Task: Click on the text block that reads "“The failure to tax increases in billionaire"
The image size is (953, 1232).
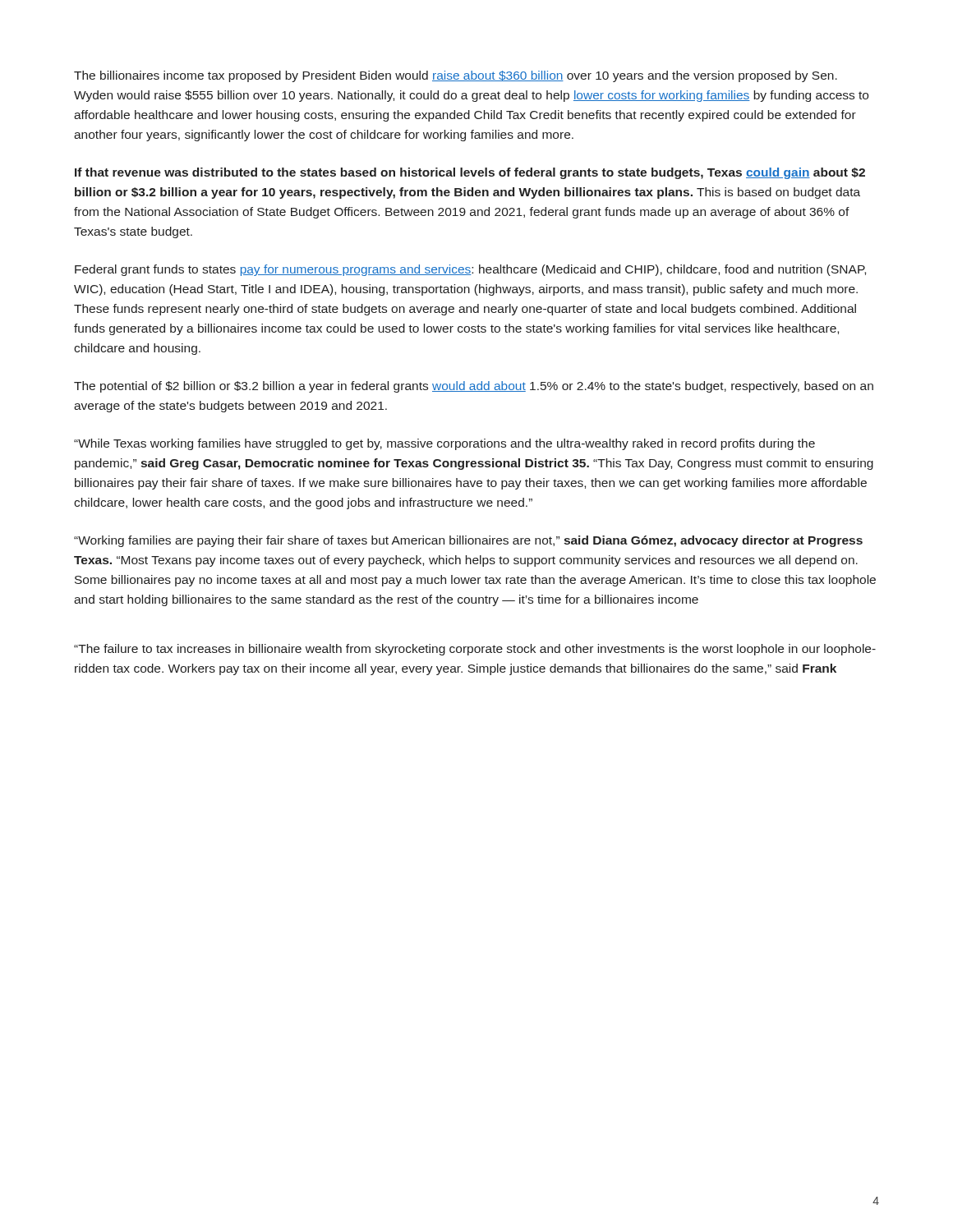Action: 475,659
